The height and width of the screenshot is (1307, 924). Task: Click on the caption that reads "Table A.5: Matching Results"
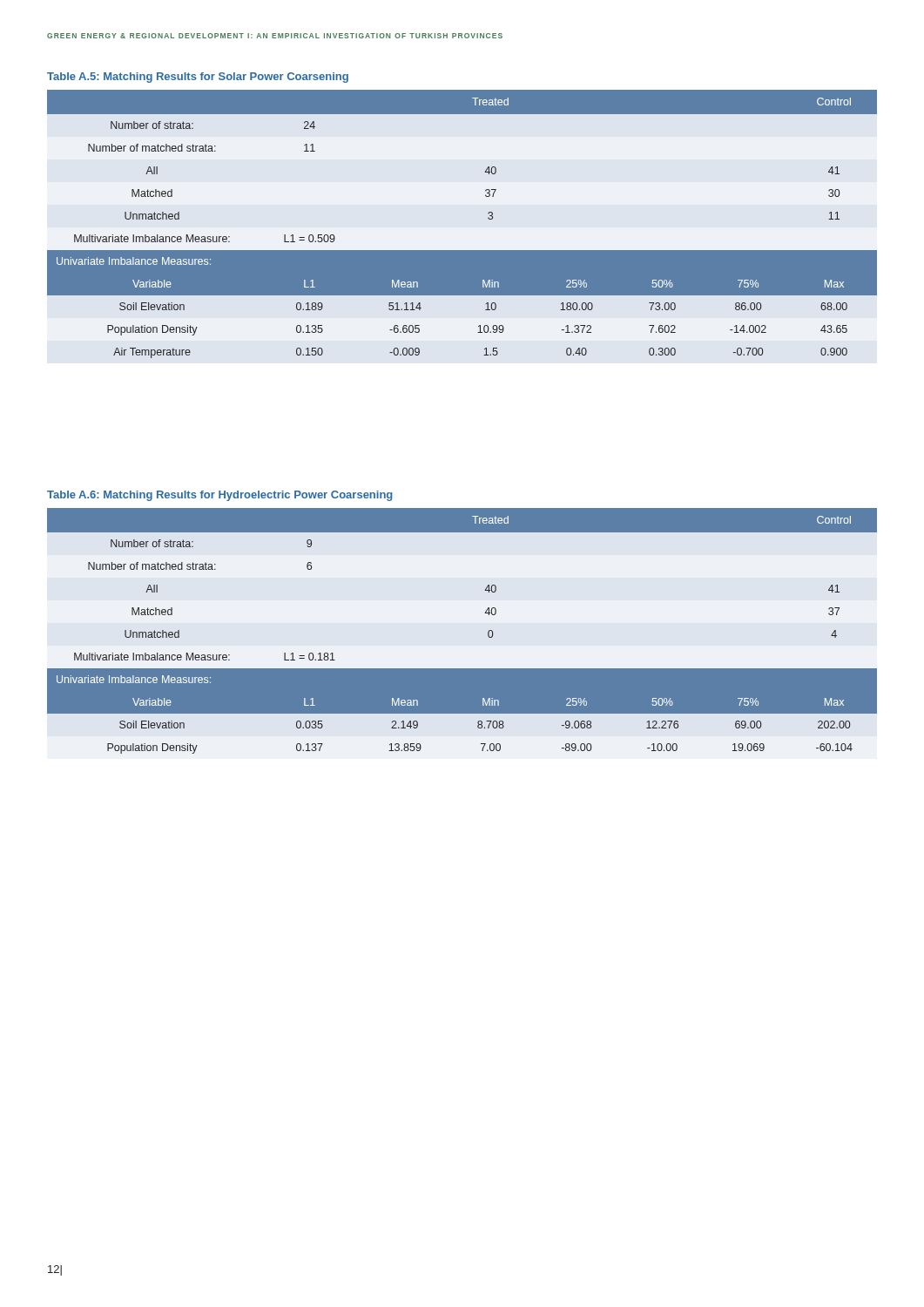pyautogui.click(x=198, y=76)
